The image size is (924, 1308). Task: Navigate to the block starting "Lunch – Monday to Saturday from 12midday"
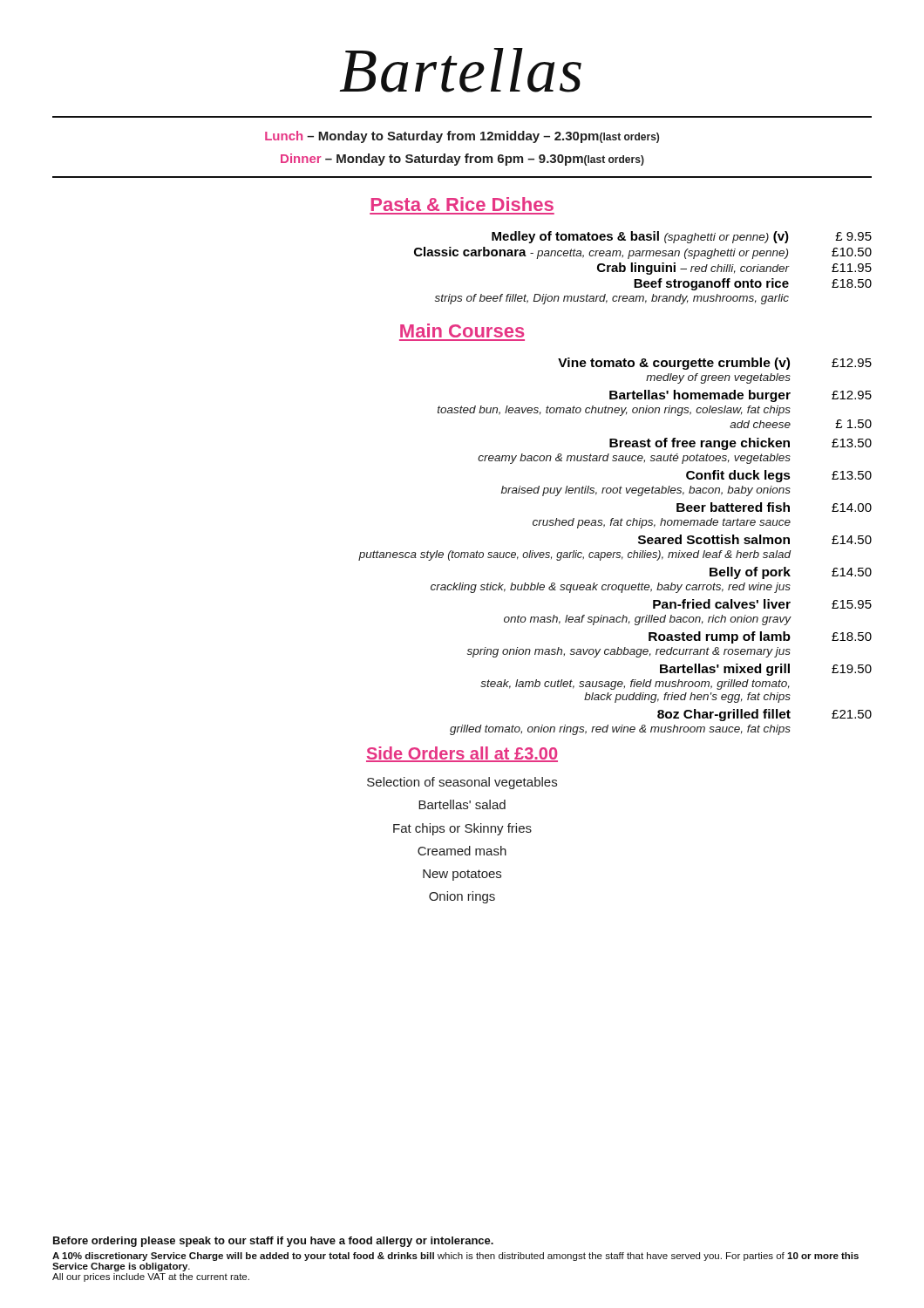(x=462, y=147)
